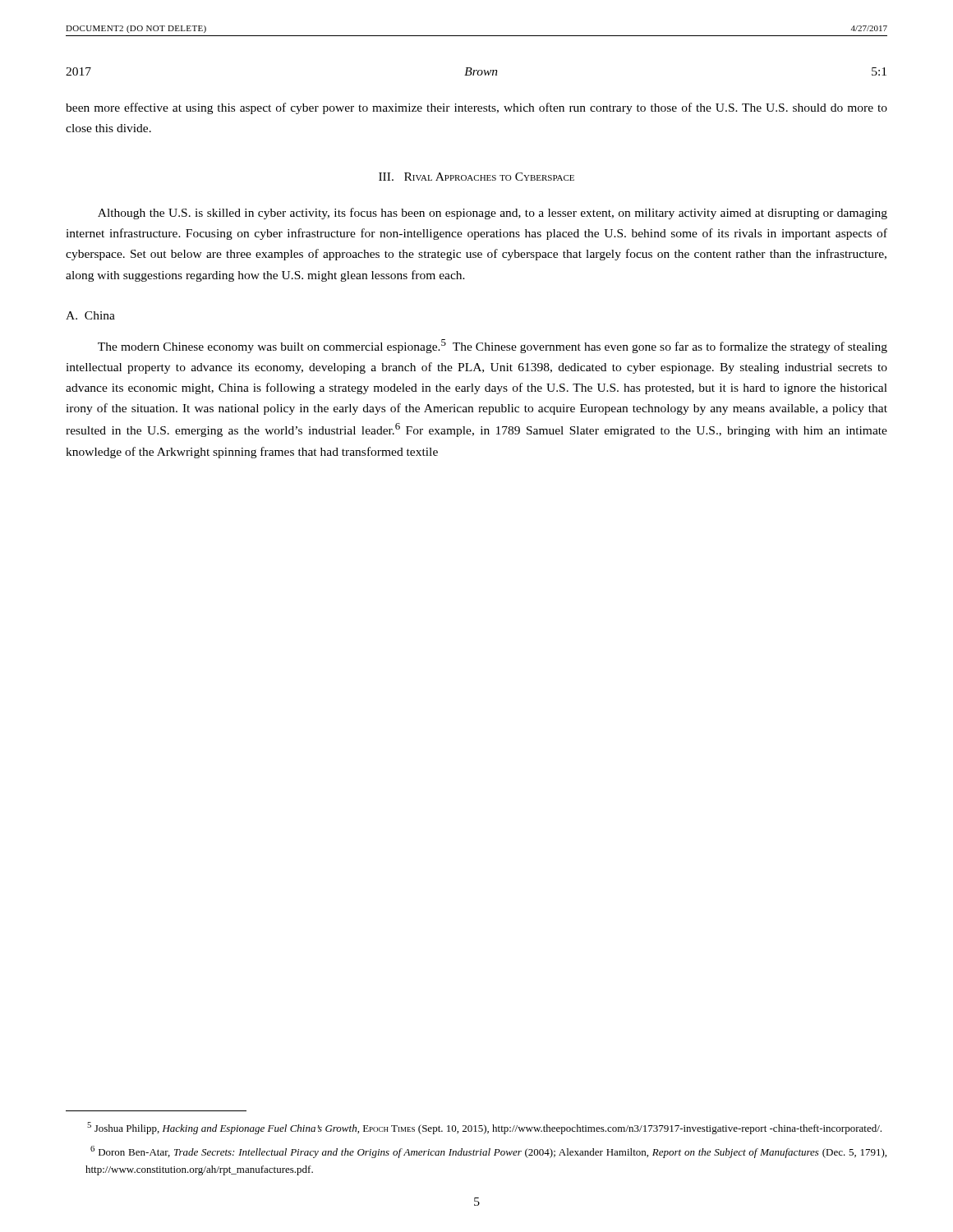Where is the passage that starts "5 Joshua Philipp, Hacking and Espionage Fuel"?

tap(474, 1127)
